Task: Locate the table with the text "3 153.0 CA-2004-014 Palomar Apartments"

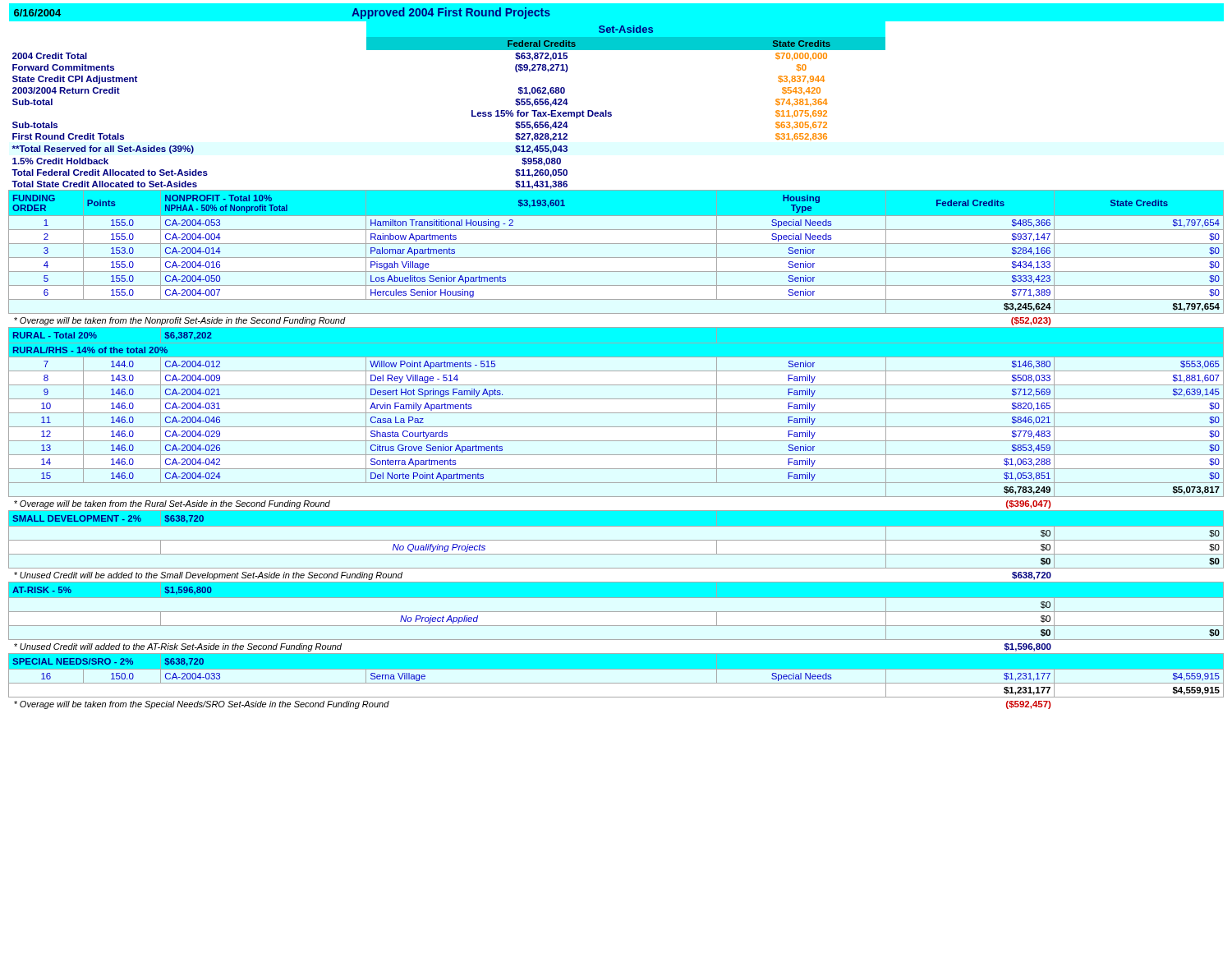Action: pos(616,251)
